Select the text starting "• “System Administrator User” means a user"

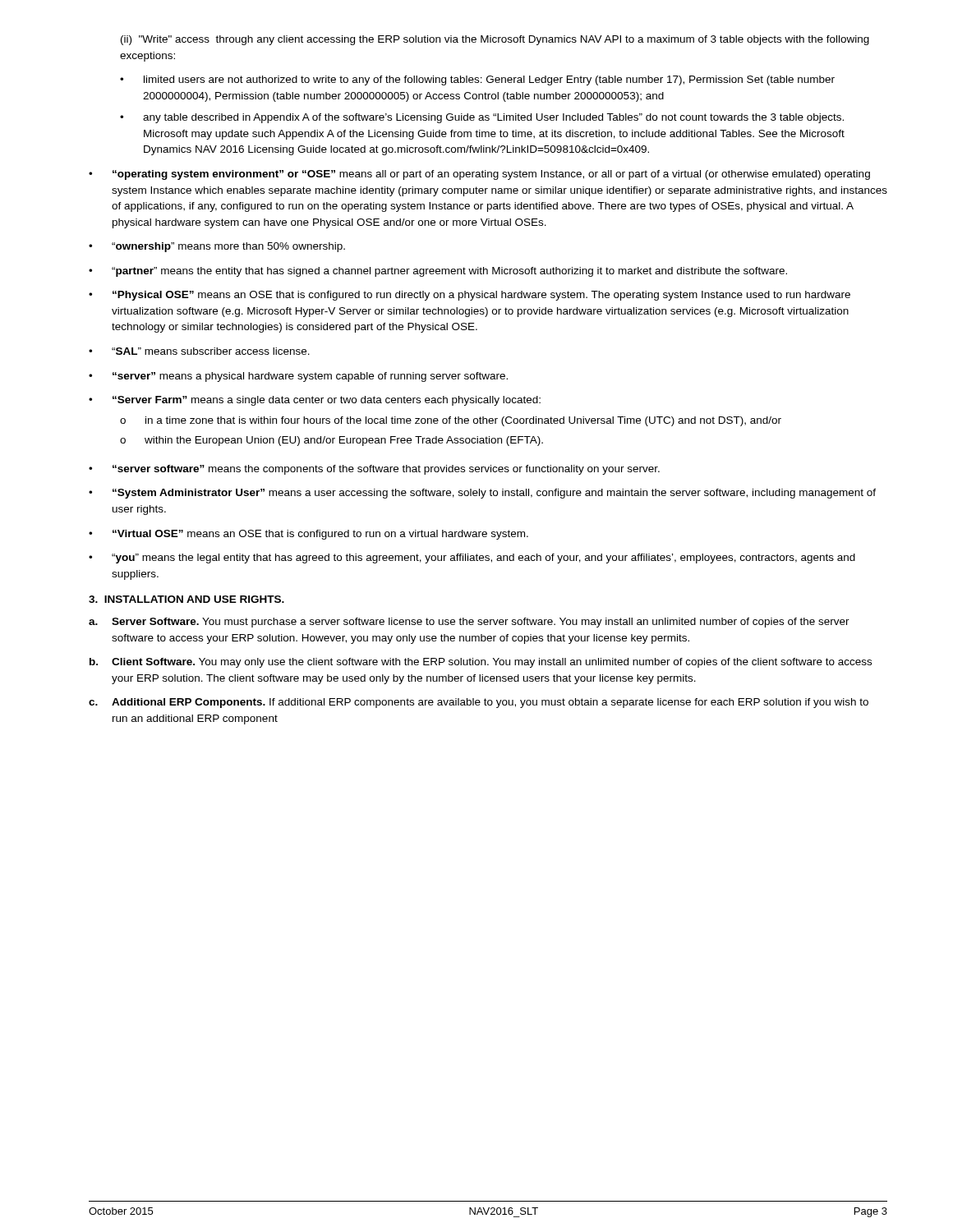[x=488, y=501]
